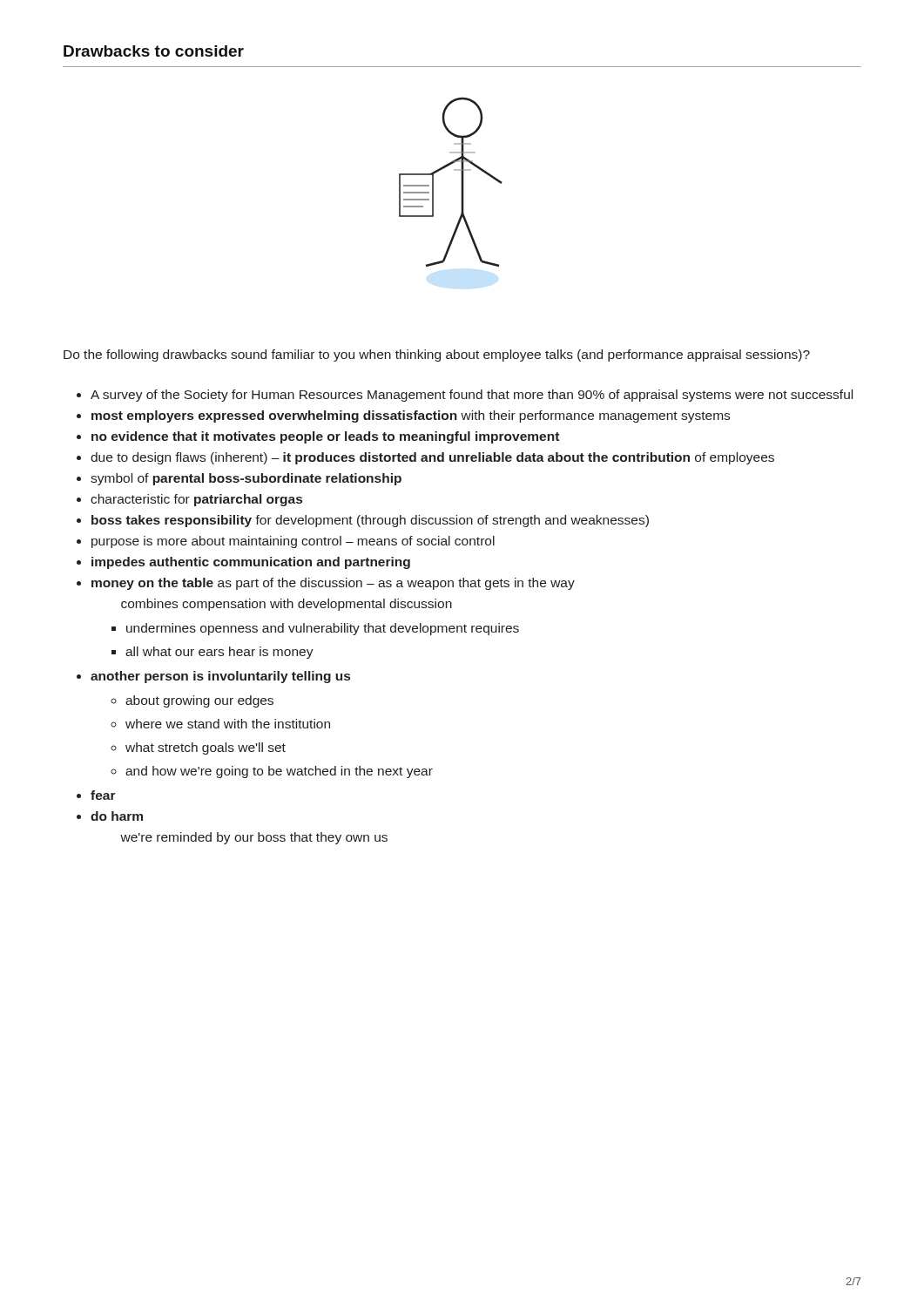This screenshot has height=1307, width=924.
Task: Where does it say "impedes authentic communication and partnering"?
Action: (x=251, y=563)
